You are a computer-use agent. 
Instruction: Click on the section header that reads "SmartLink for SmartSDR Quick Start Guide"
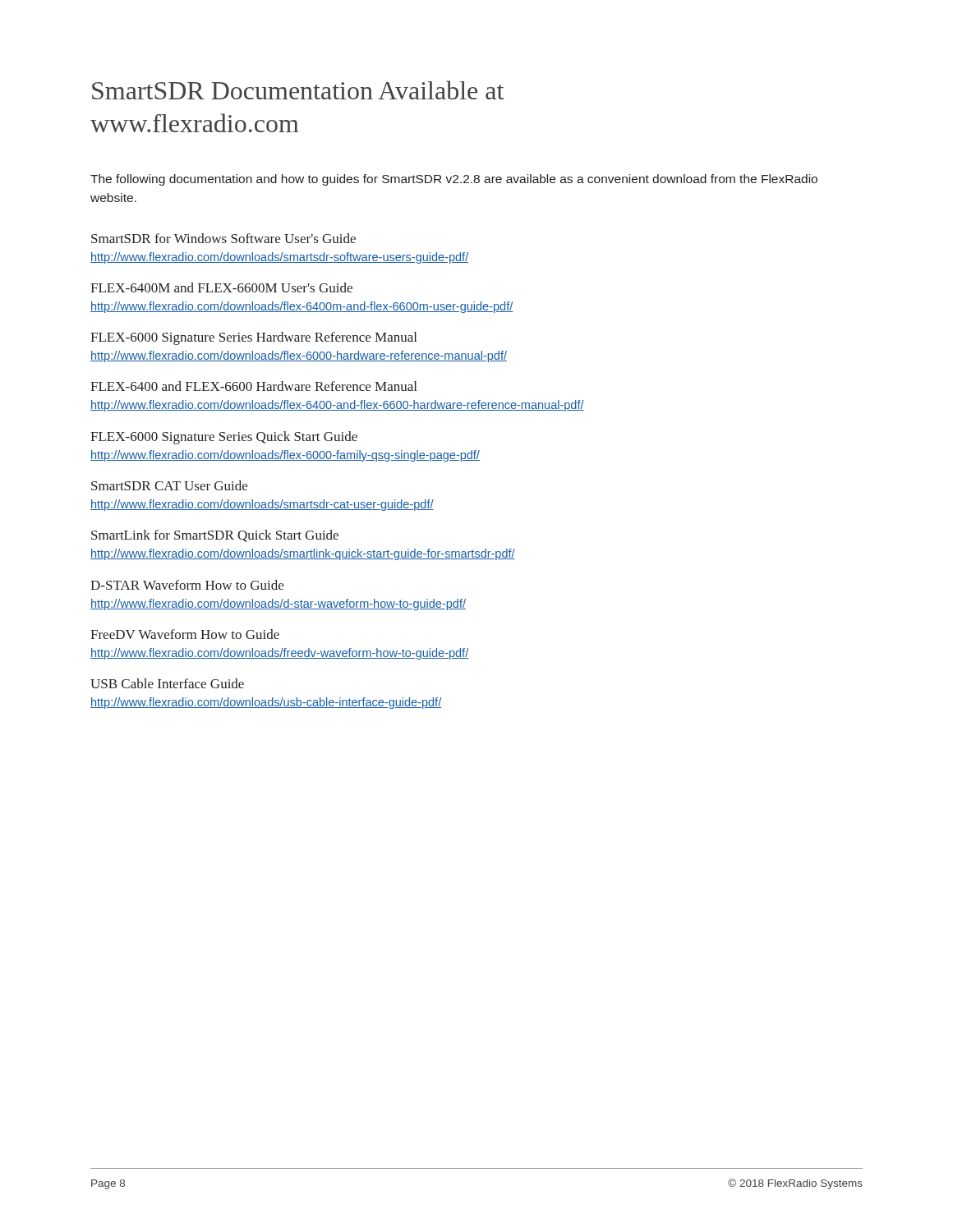tap(215, 535)
